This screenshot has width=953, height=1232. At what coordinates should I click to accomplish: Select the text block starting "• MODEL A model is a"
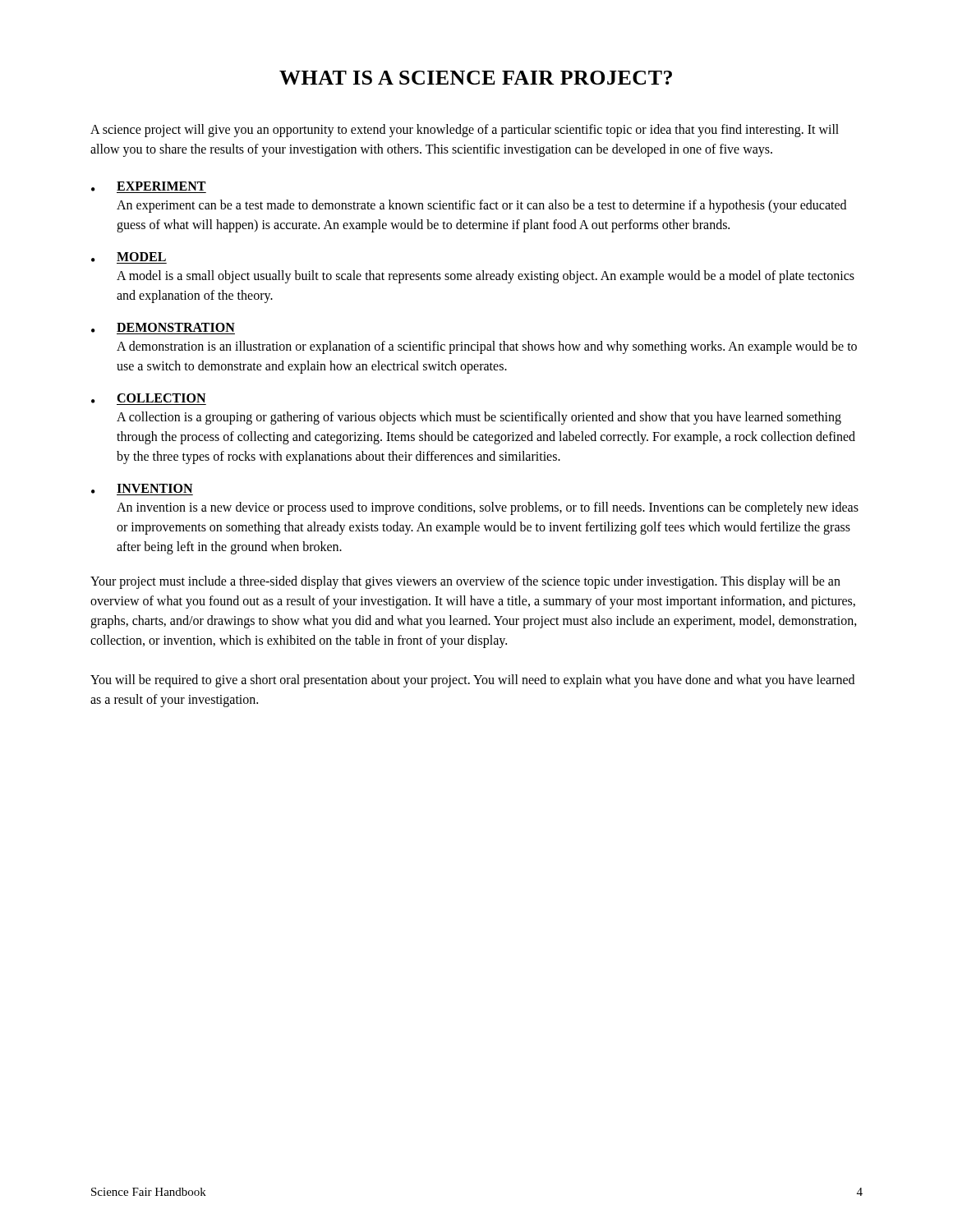click(x=476, y=278)
